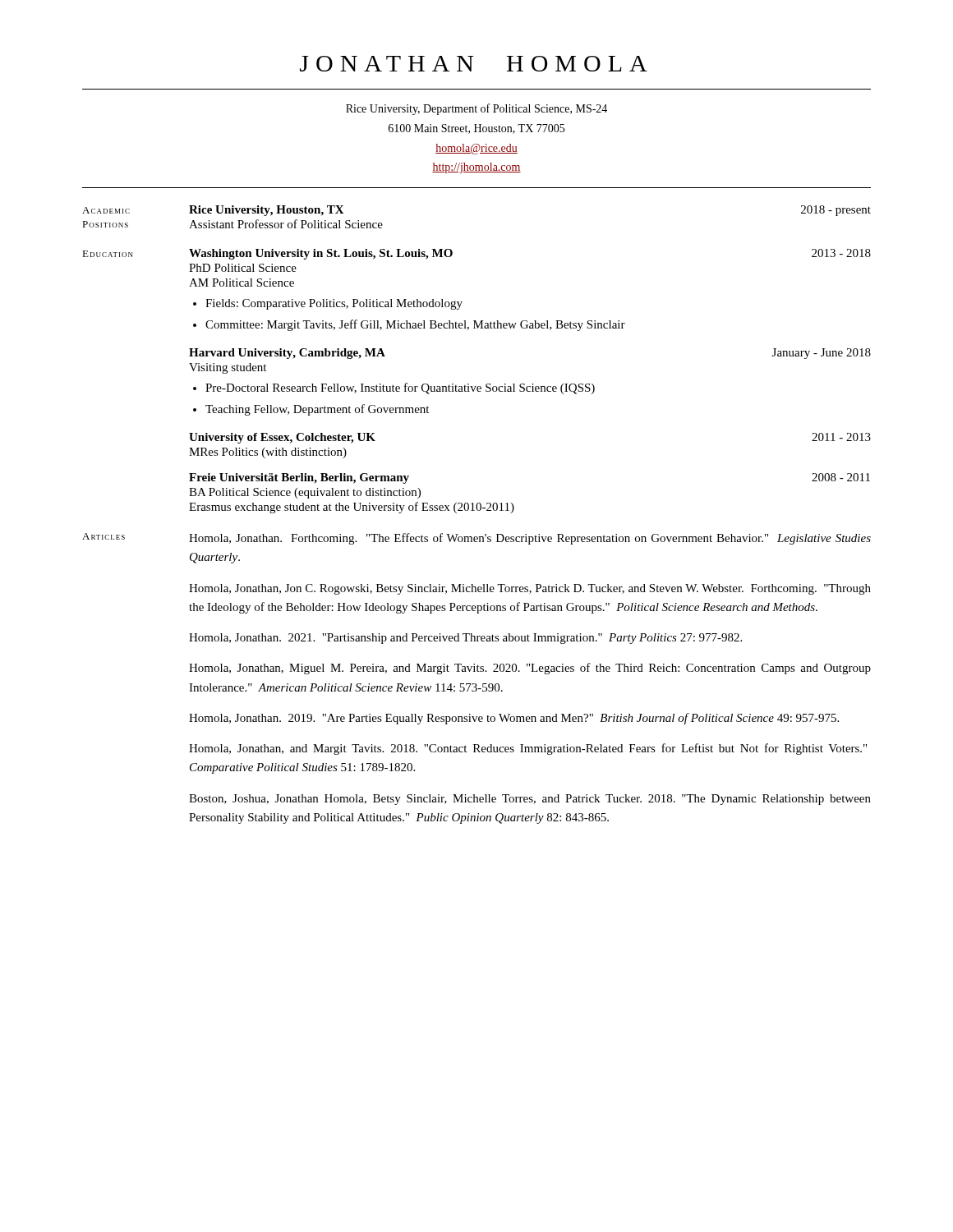This screenshot has height=1232, width=953.
Task: Locate the passage starting "Freie Universität Berlin, Berlin,"
Action: point(290,478)
